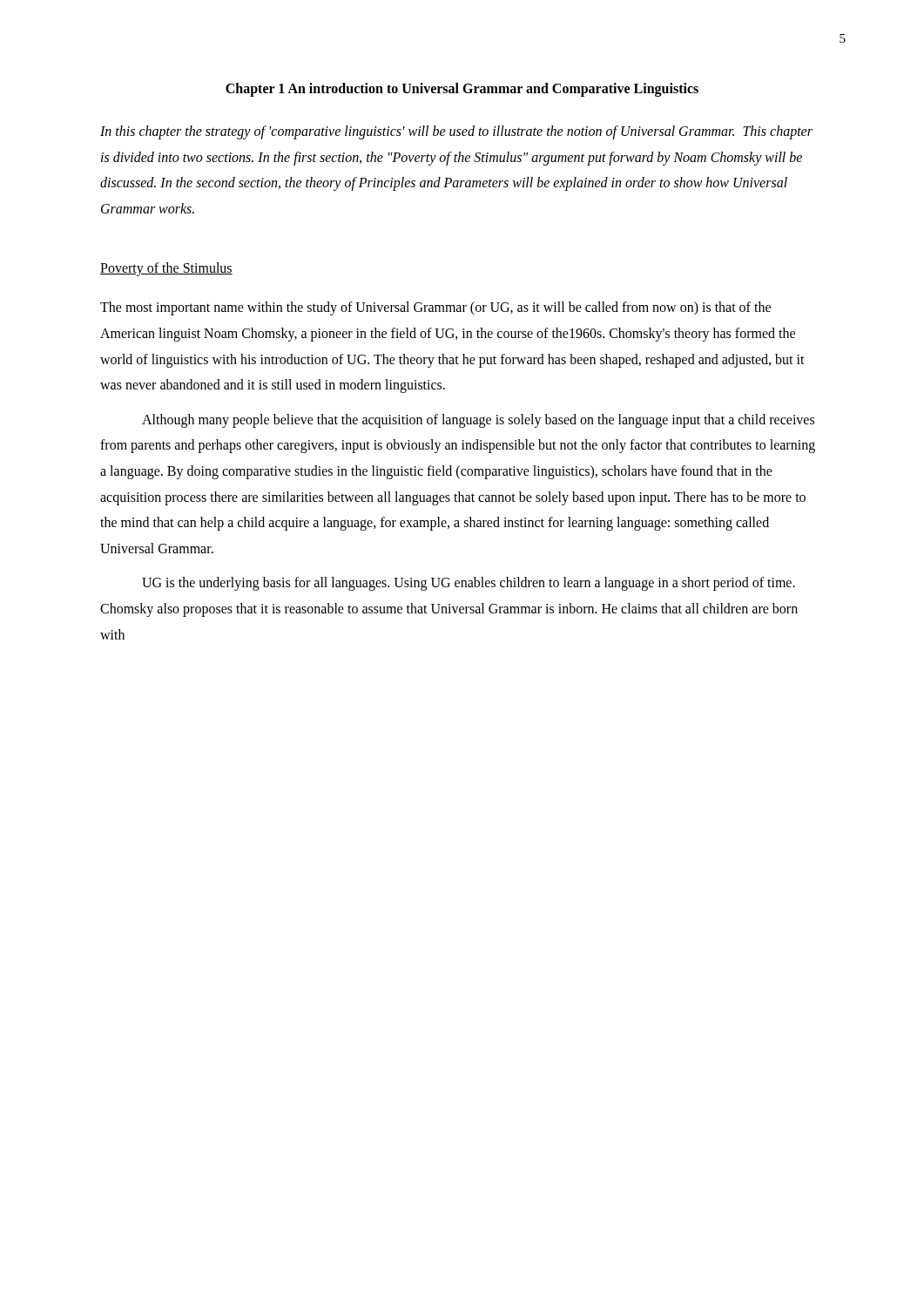Image resolution: width=924 pixels, height=1307 pixels.
Task: Navigate to the element starting "Although many people believe that the"
Action: click(458, 484)
